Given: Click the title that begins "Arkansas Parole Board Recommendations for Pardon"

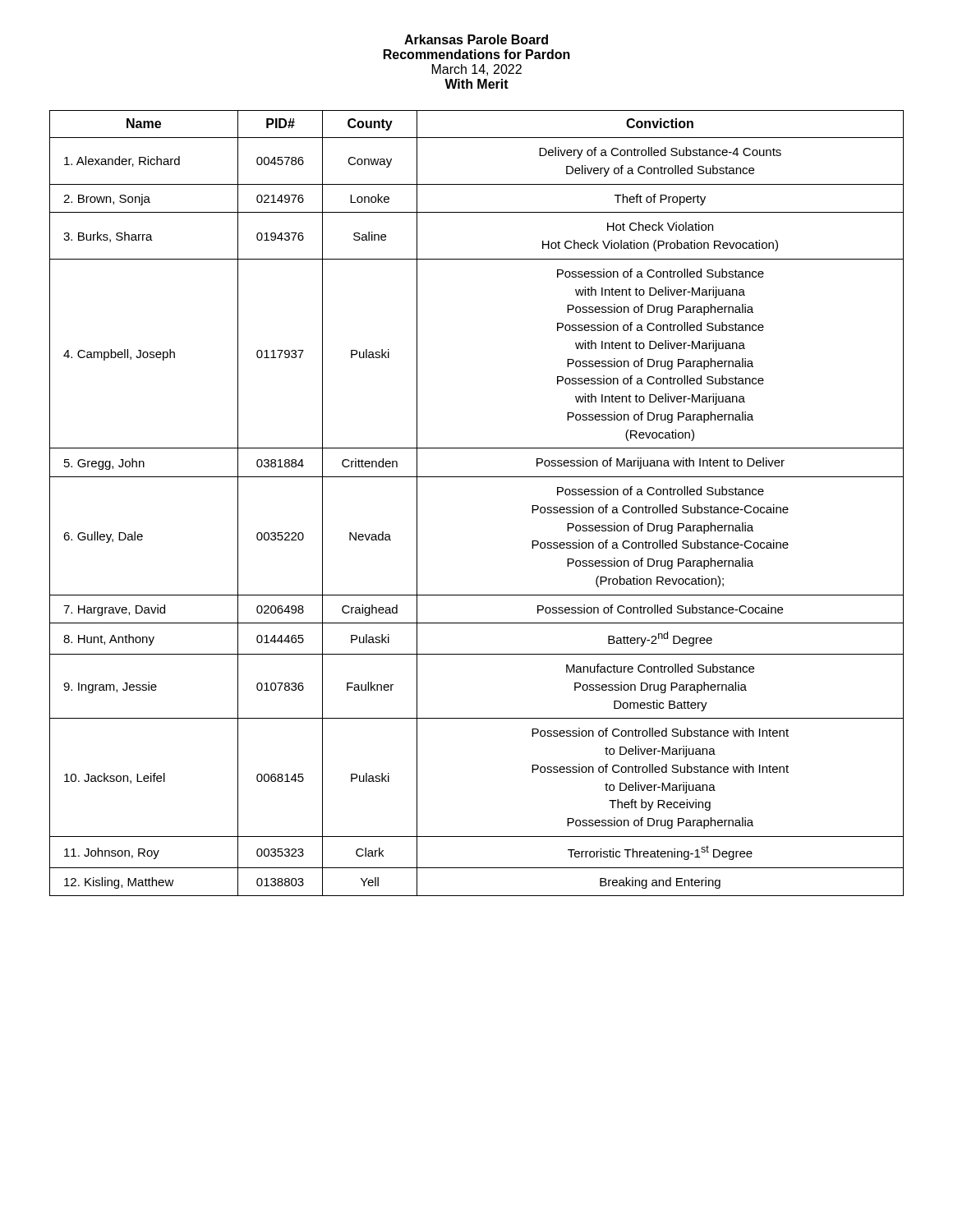Looking at the screenshot, I should click(476, 62).
